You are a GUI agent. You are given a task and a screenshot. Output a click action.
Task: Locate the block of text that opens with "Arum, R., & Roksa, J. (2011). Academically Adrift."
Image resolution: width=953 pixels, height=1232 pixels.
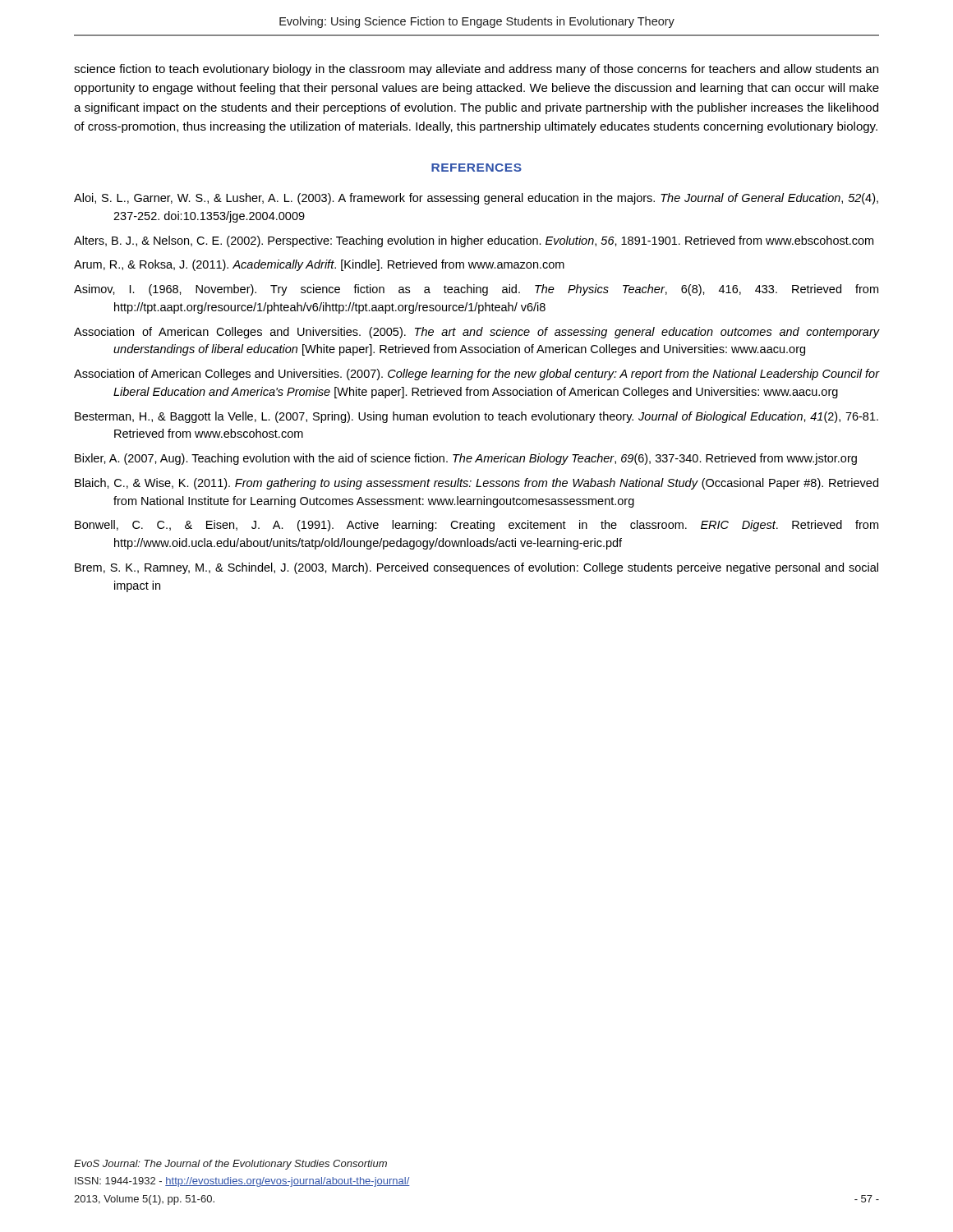pyautogui.click(x=319, y=265)
